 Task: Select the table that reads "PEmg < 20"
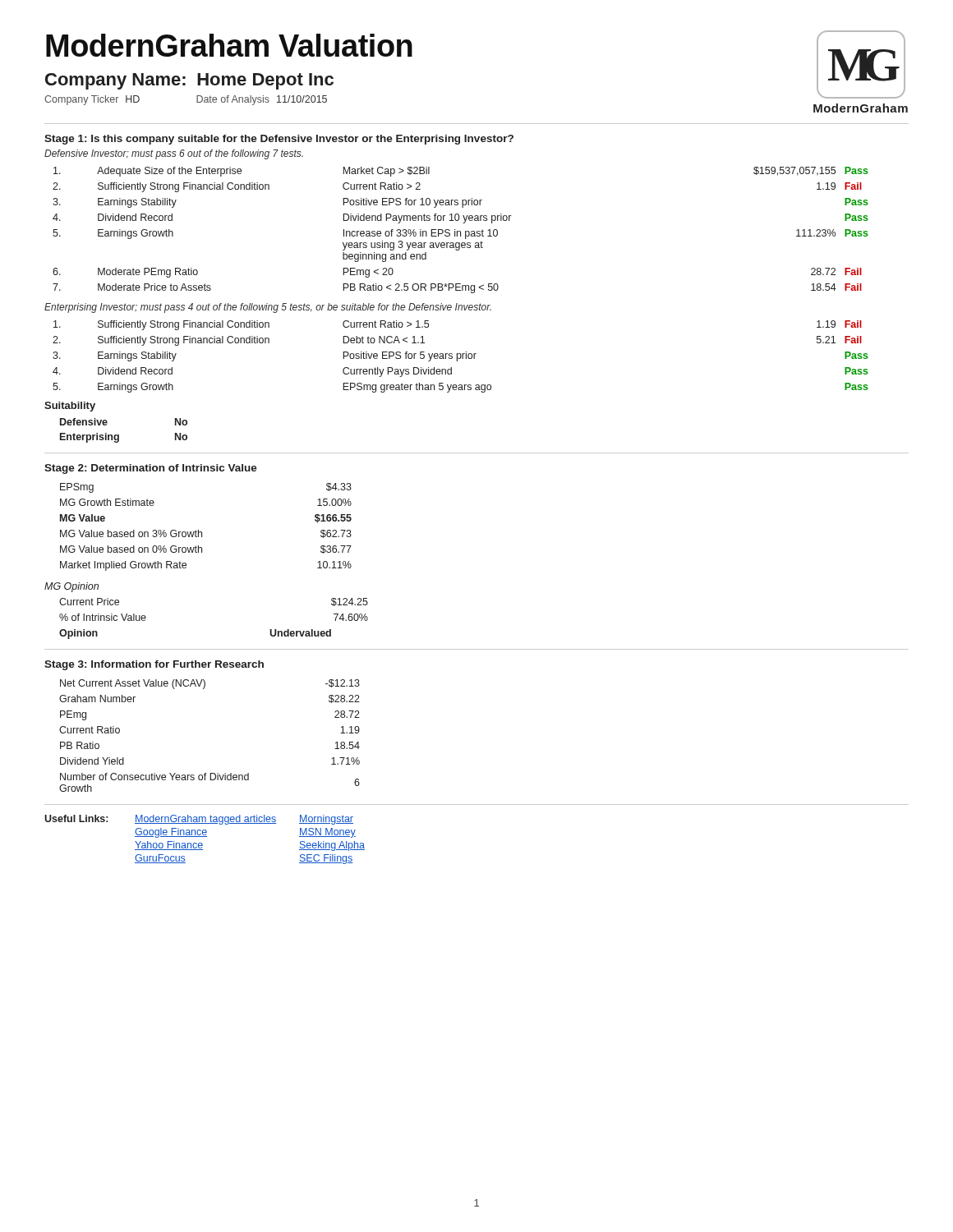point(476,229)
